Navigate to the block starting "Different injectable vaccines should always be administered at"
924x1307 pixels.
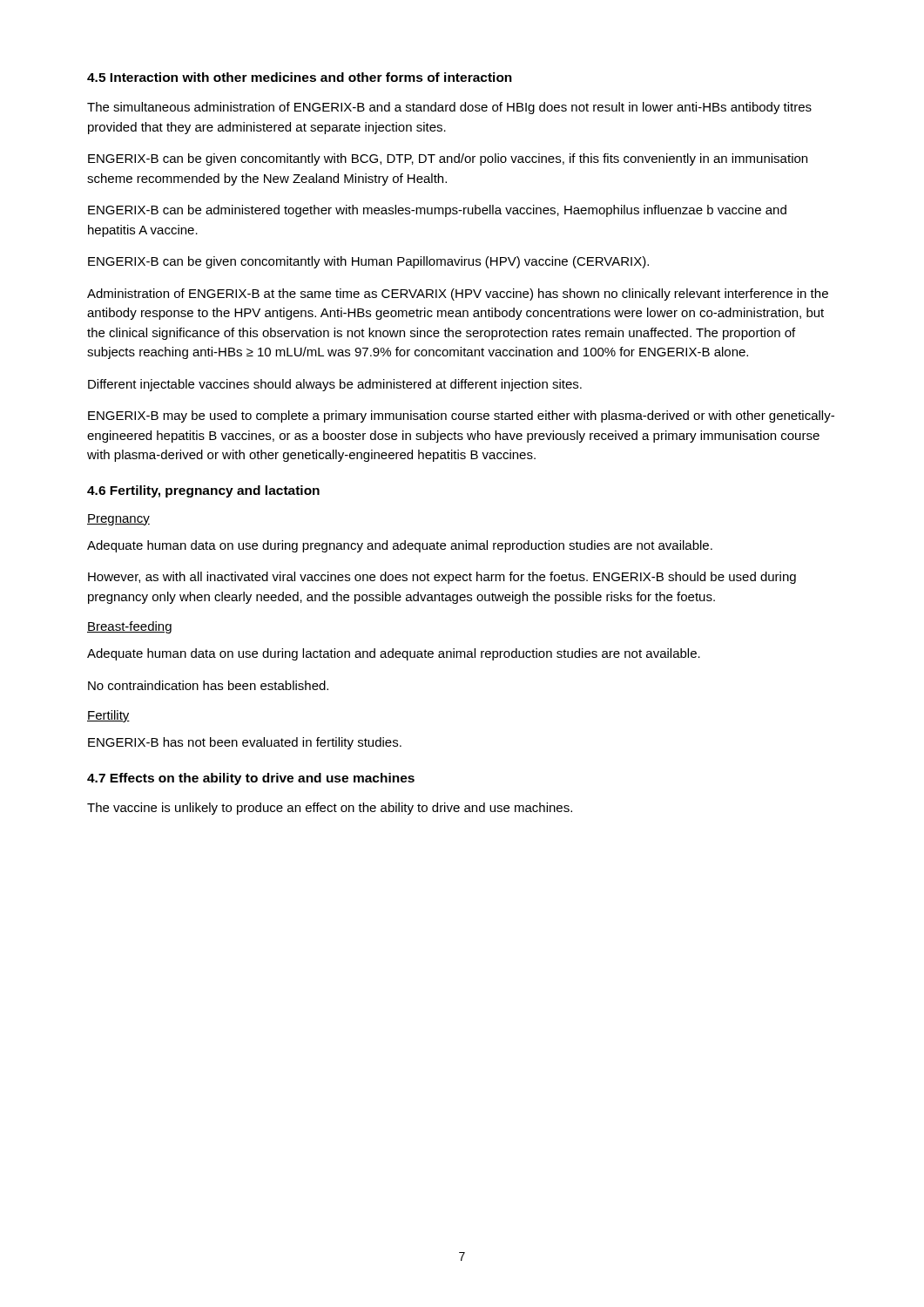pyautogui.click(x=335, y=383)
